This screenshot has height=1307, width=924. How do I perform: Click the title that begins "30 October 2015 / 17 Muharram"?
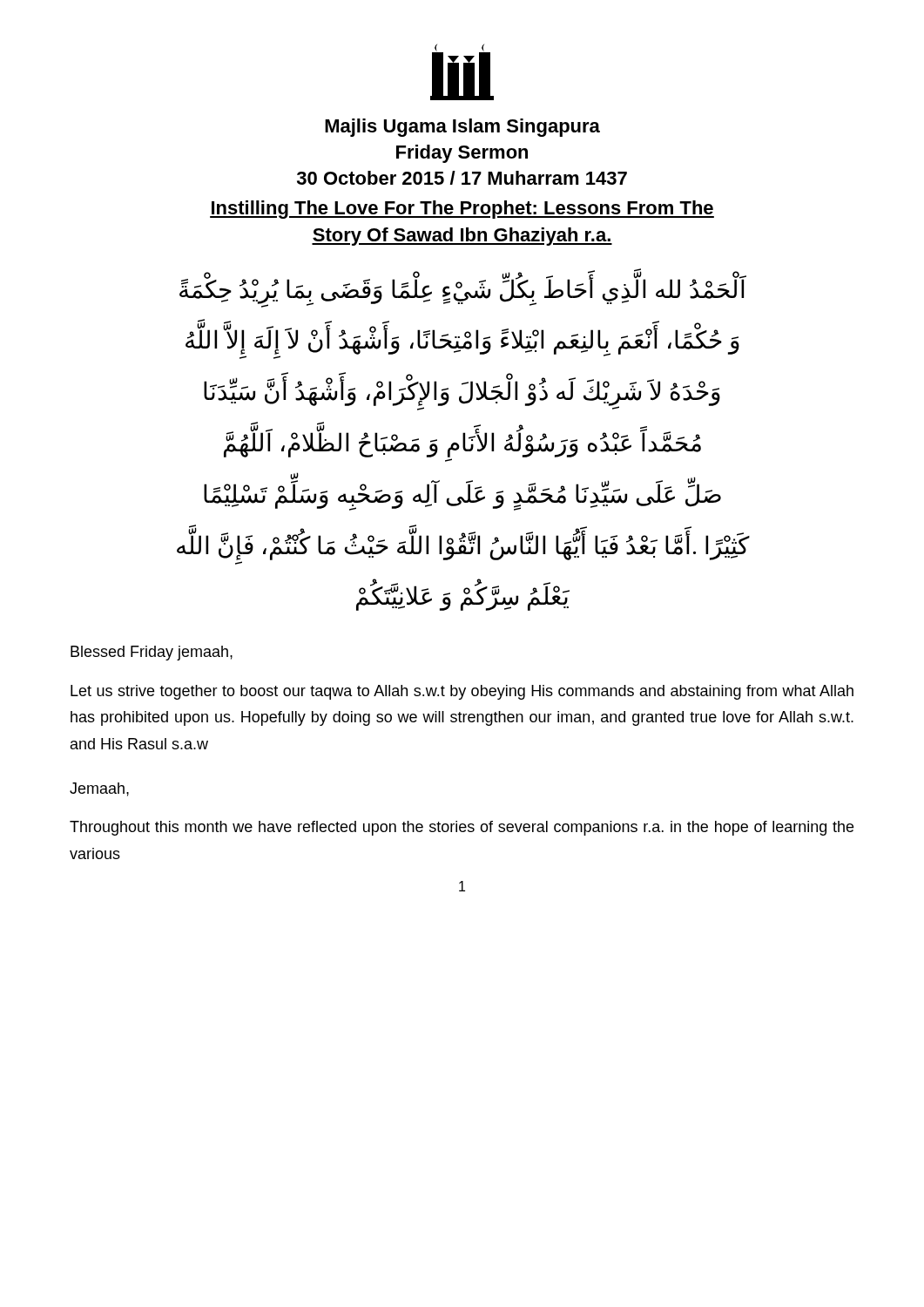462,178
